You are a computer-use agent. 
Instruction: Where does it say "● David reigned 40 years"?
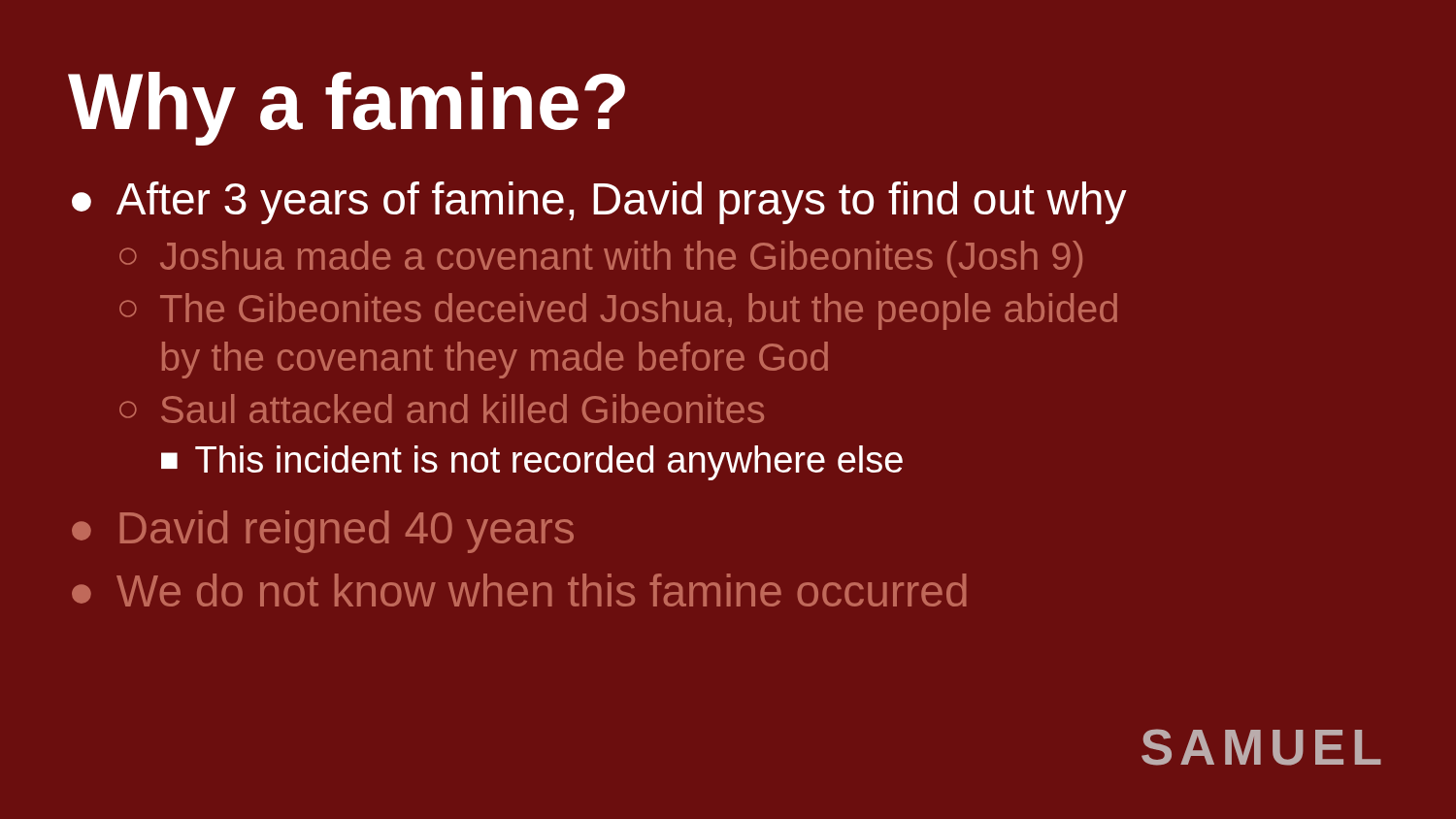coord(323,532)
